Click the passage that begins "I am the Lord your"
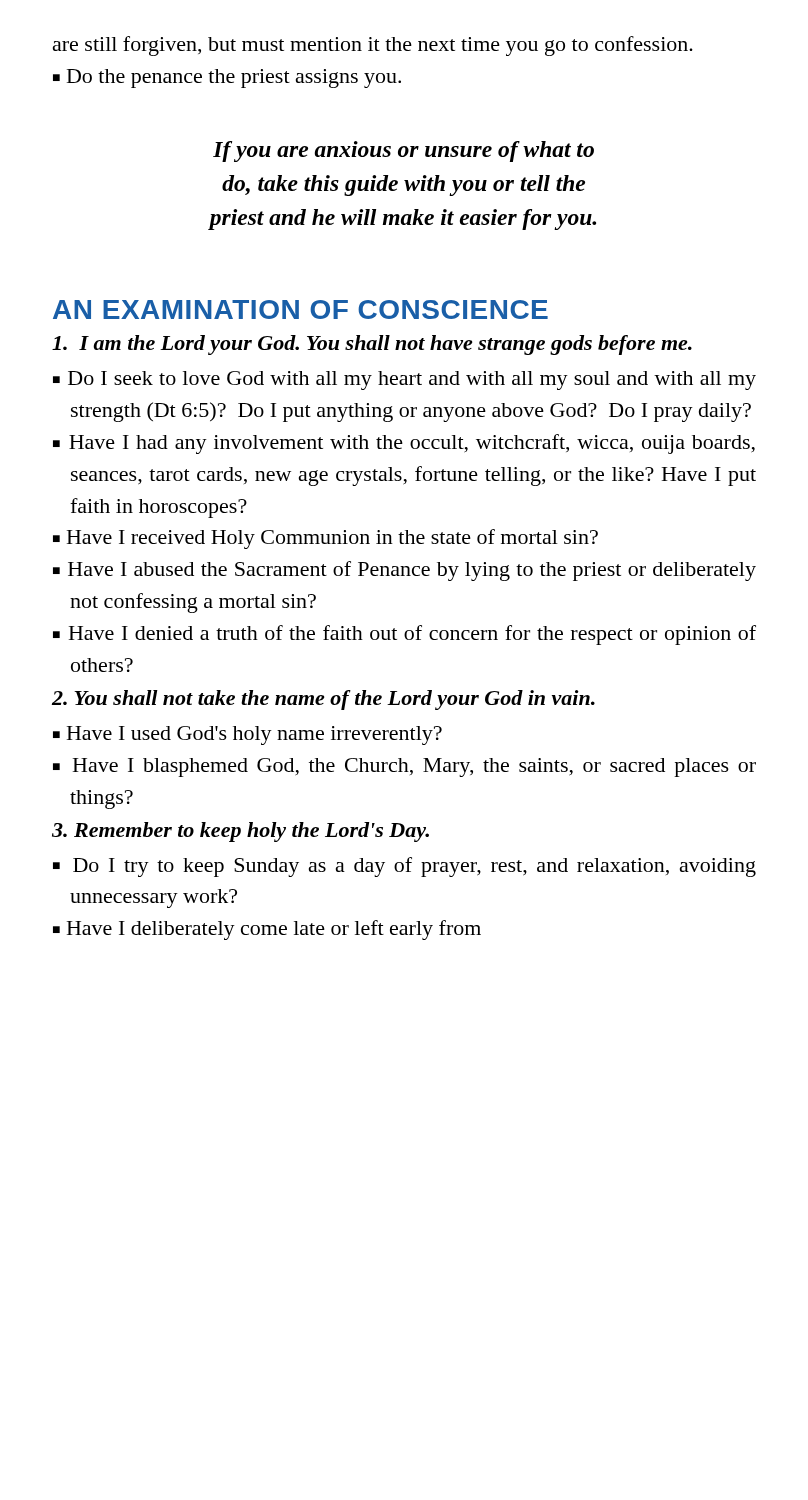 tap(373, 342)
